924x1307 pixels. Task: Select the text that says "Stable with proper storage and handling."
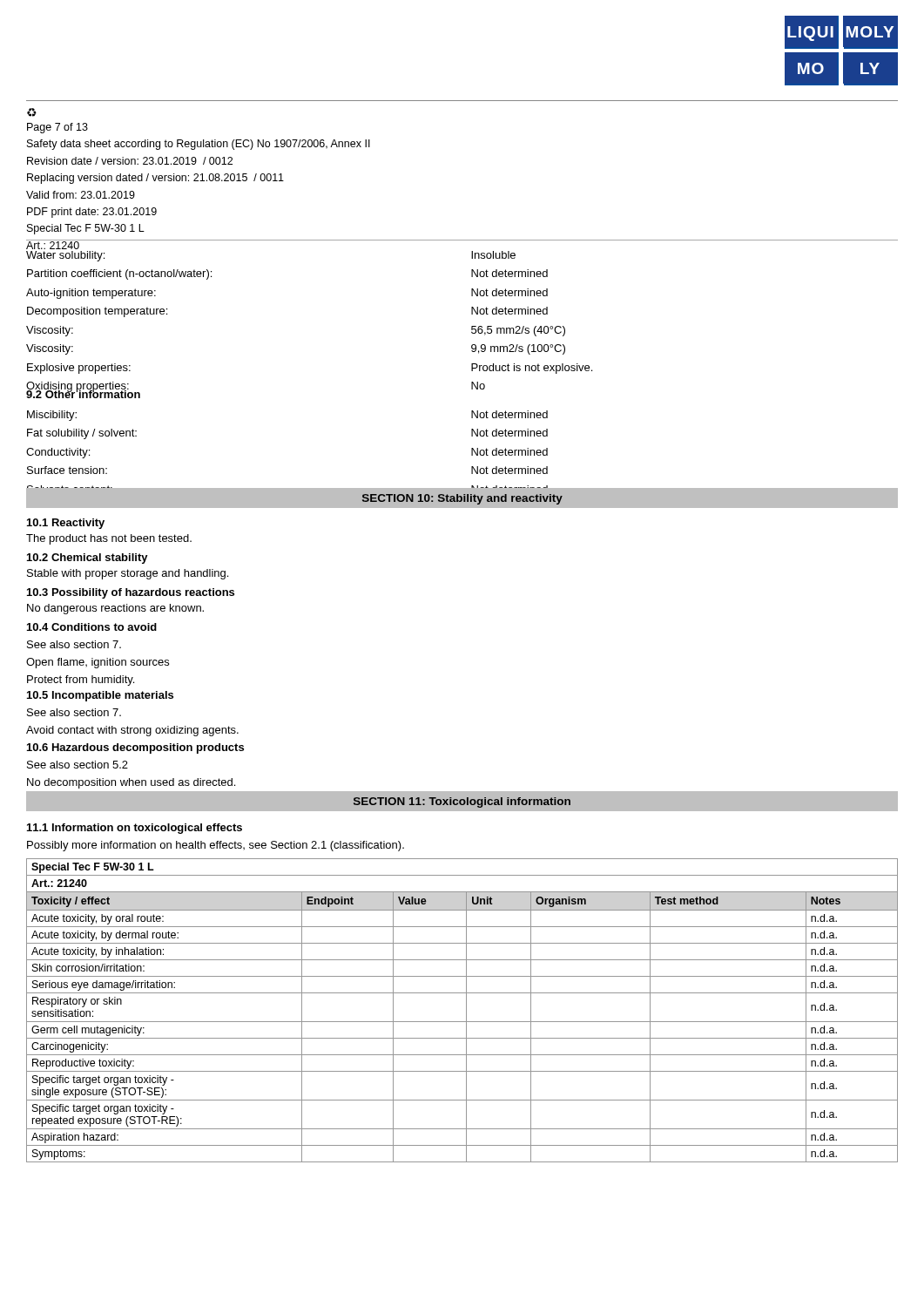(128, 573)
